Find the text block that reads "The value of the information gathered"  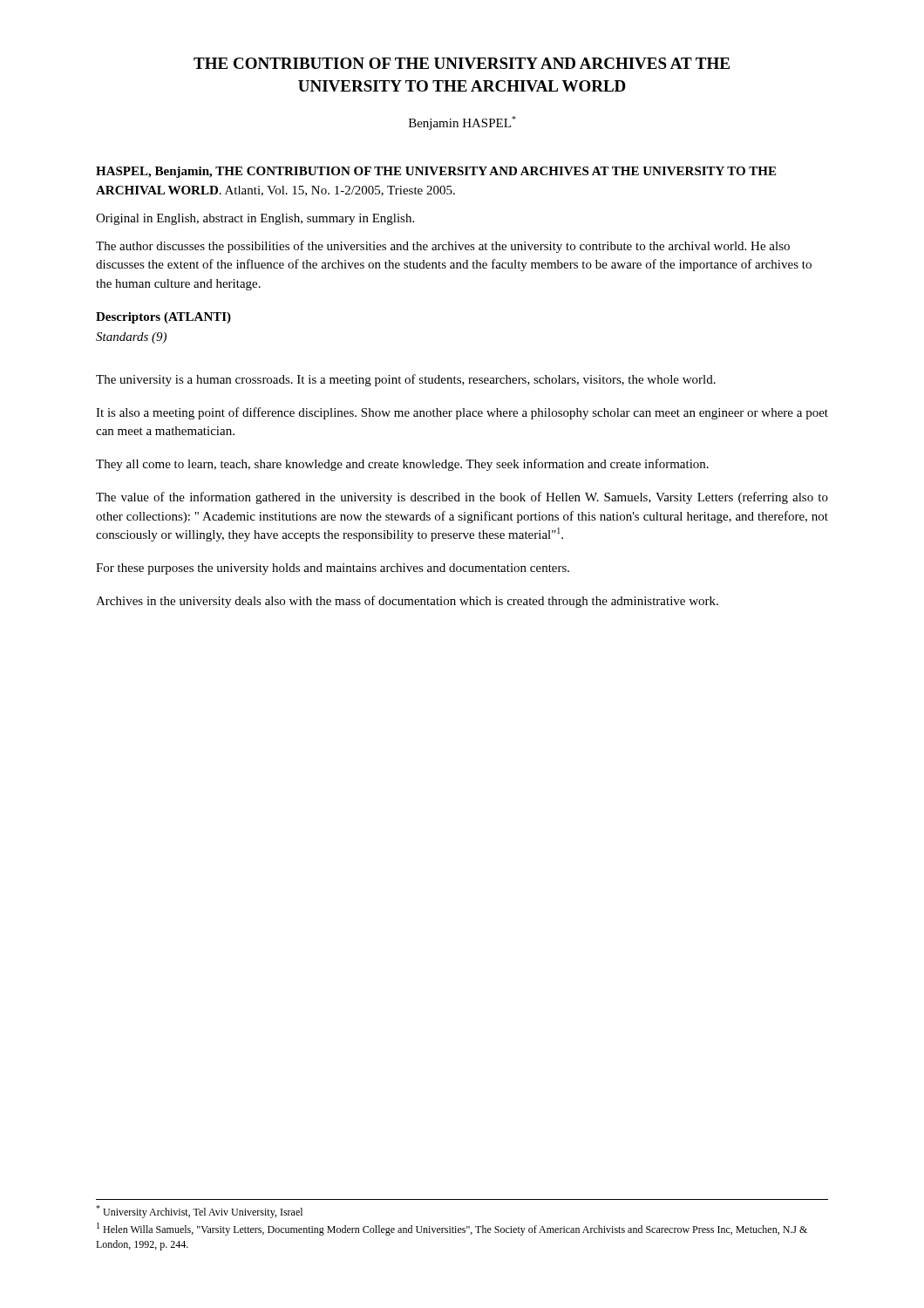click(x=462, y=517)
